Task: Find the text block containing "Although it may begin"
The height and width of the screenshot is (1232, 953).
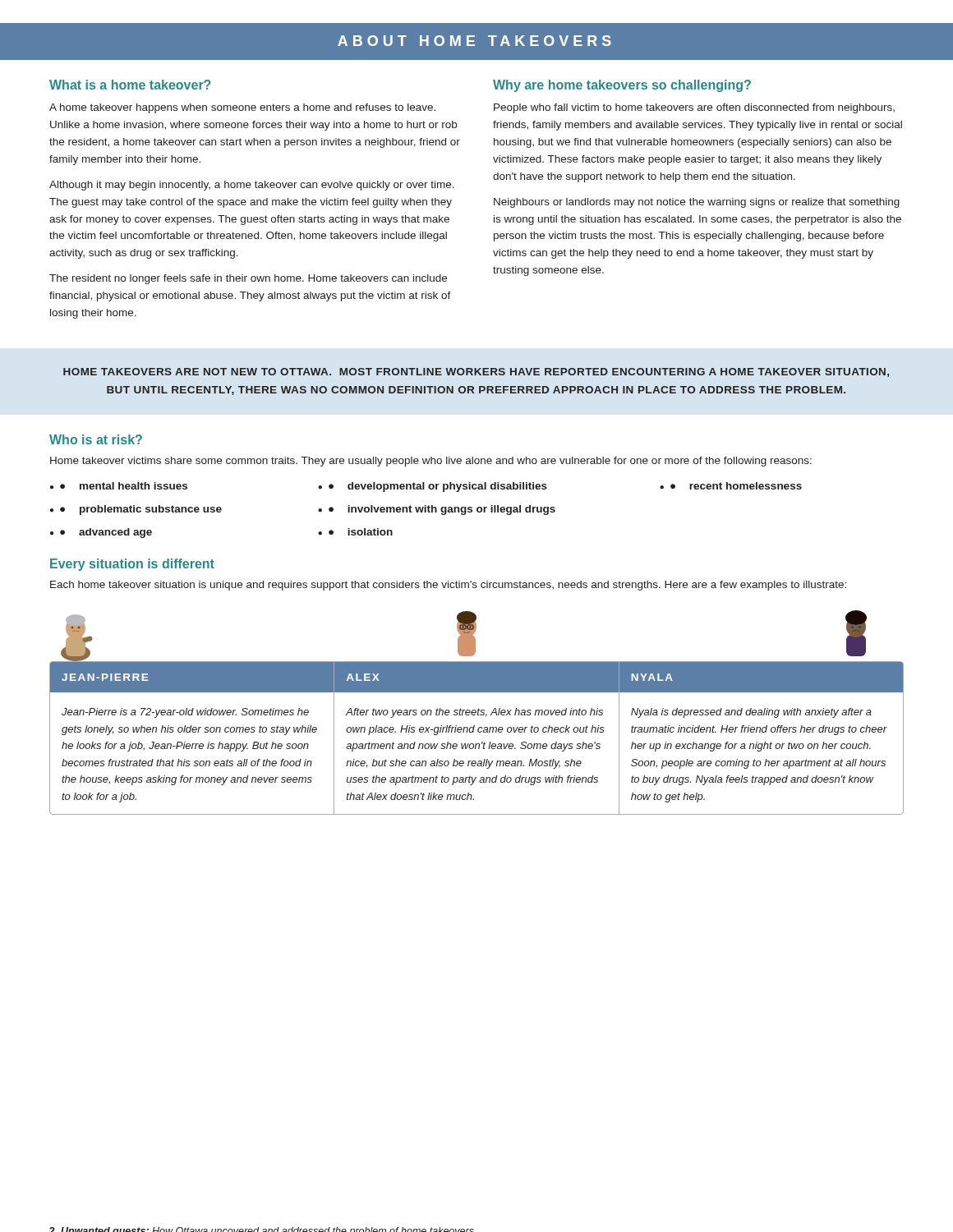Action: pyautogui.click(x=255, y=219)
